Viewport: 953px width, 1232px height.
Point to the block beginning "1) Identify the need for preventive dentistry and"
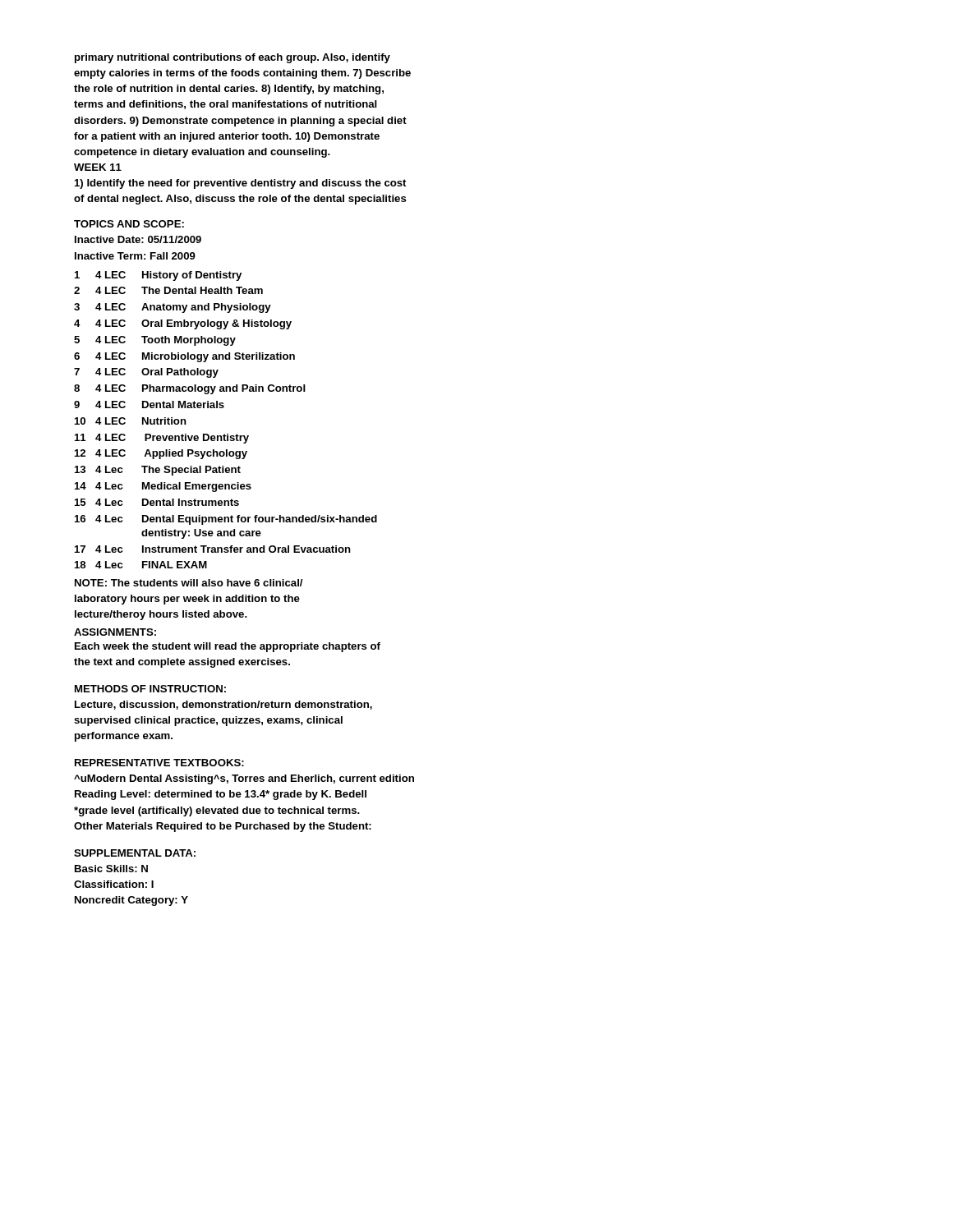(x=240, y=191)
